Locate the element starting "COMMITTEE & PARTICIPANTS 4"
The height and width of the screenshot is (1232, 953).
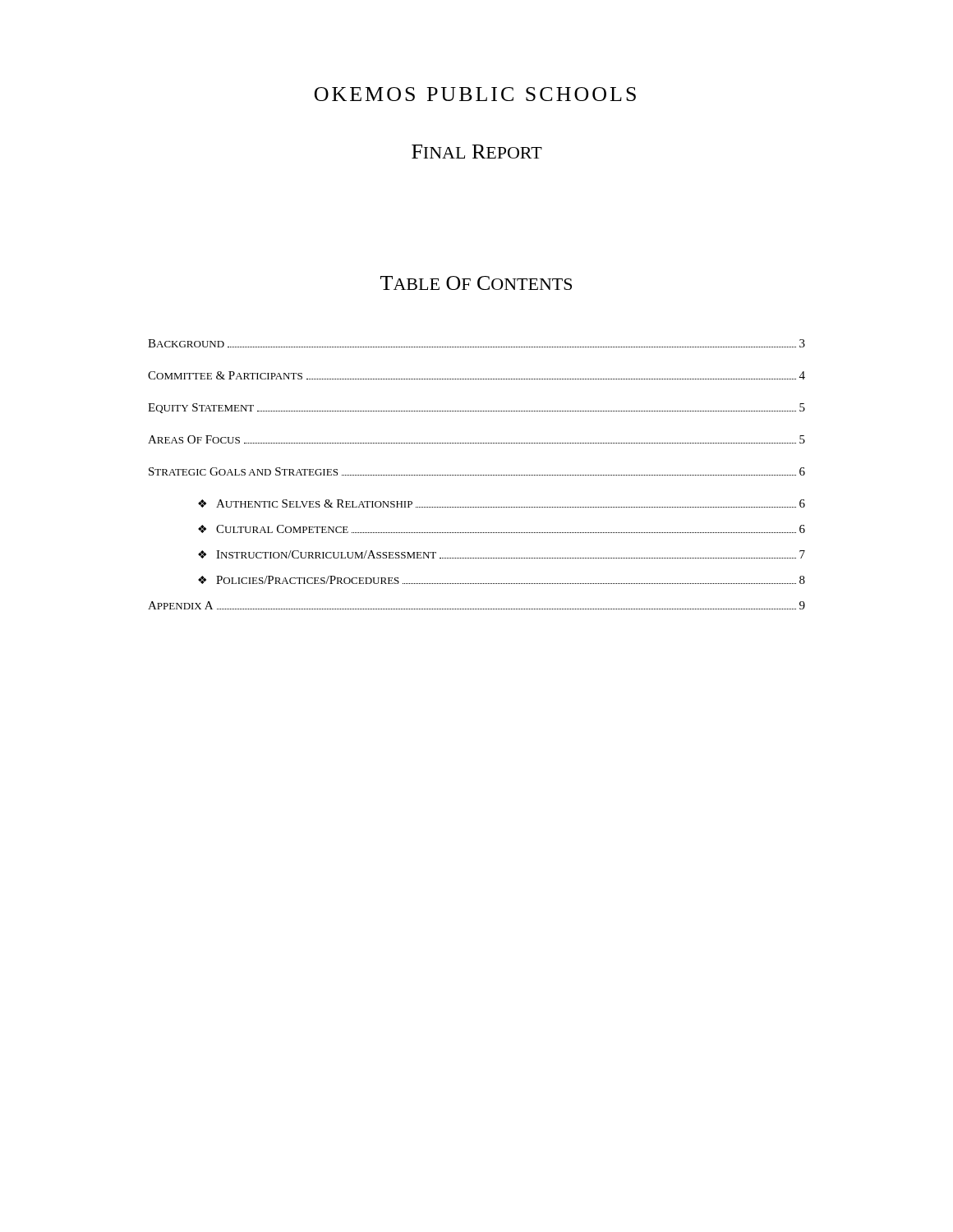coord(476,376)
